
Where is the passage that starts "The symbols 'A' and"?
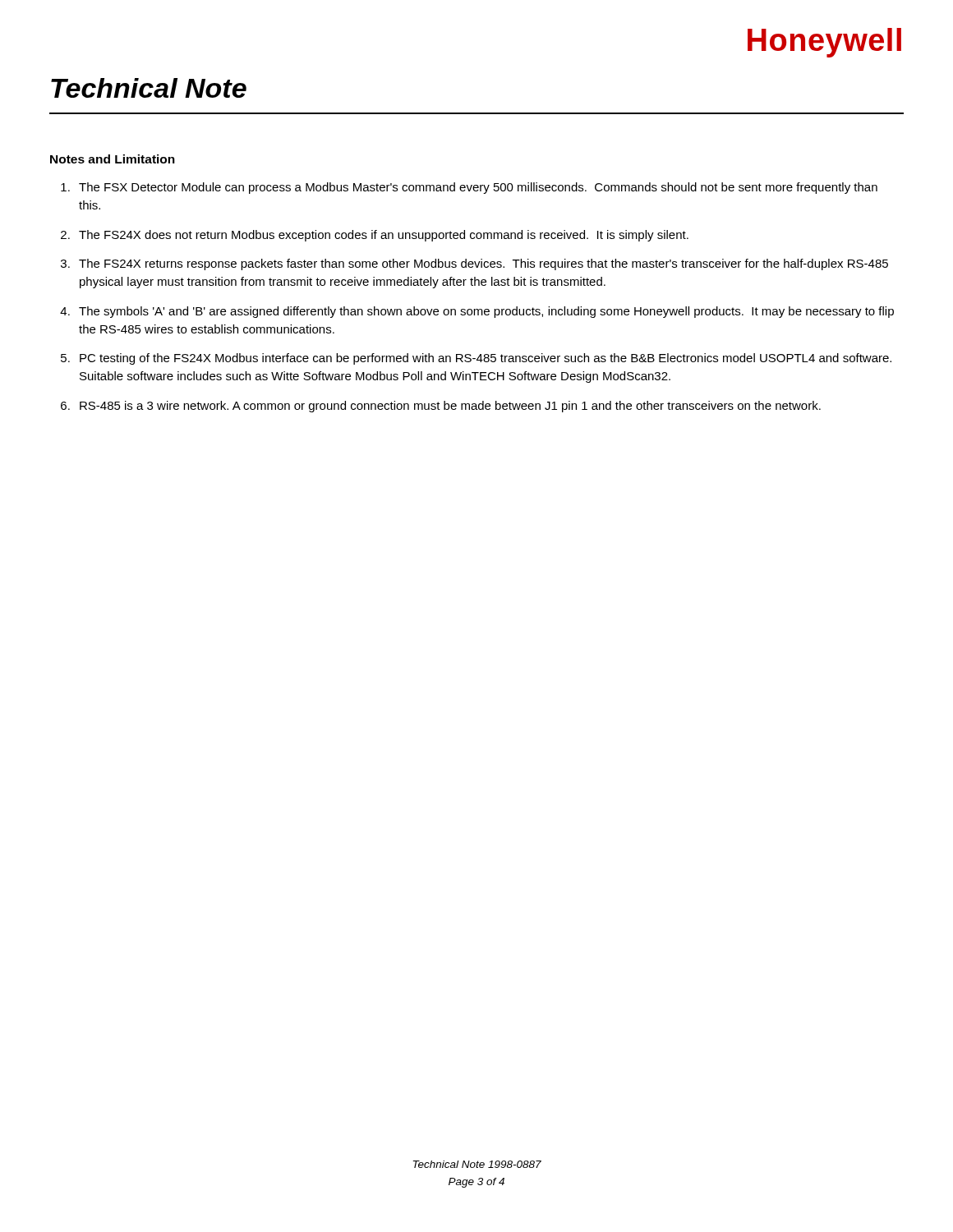click(487, 320)
